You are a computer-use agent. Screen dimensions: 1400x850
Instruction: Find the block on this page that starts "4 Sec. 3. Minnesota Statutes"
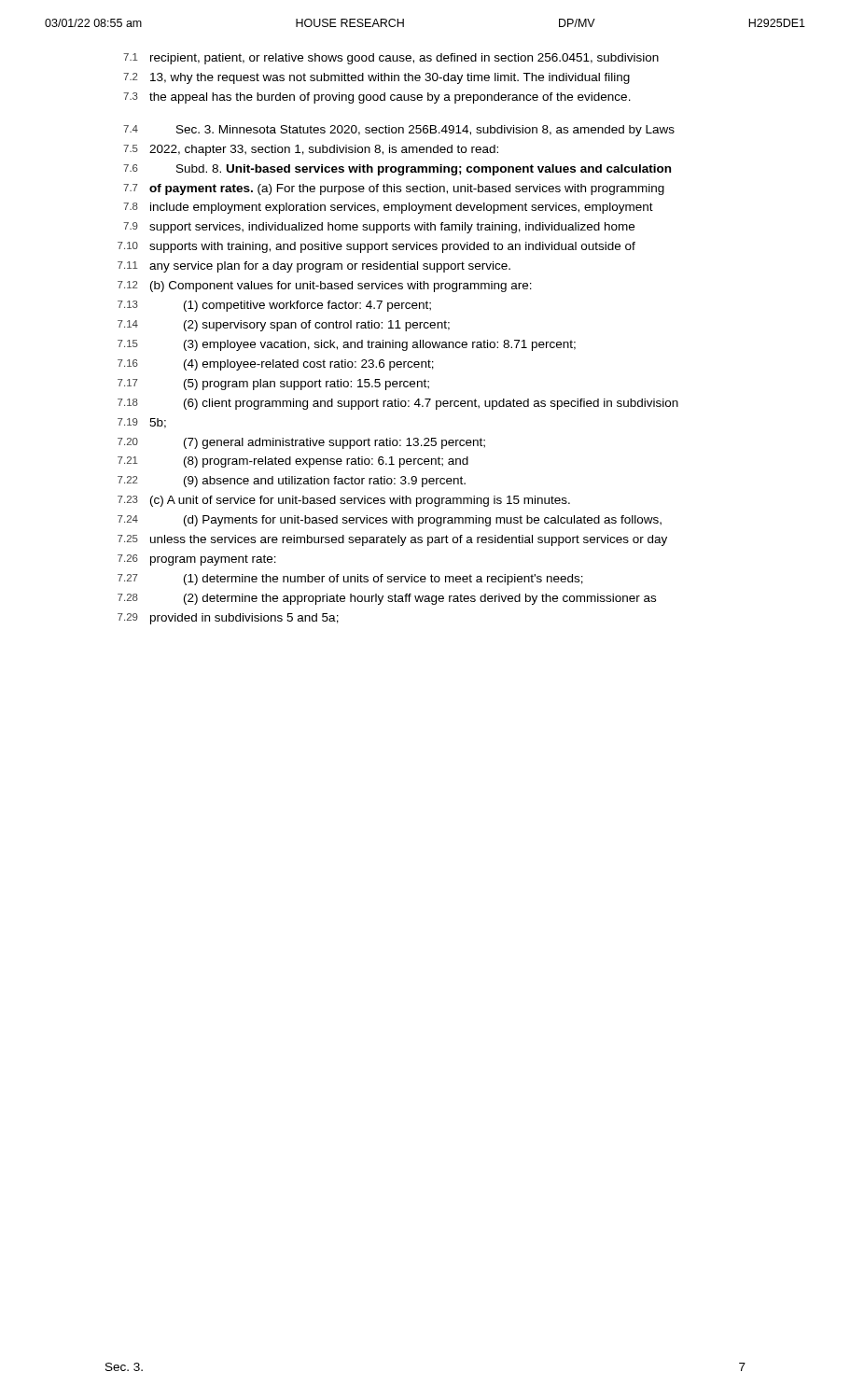pos(425,140)
